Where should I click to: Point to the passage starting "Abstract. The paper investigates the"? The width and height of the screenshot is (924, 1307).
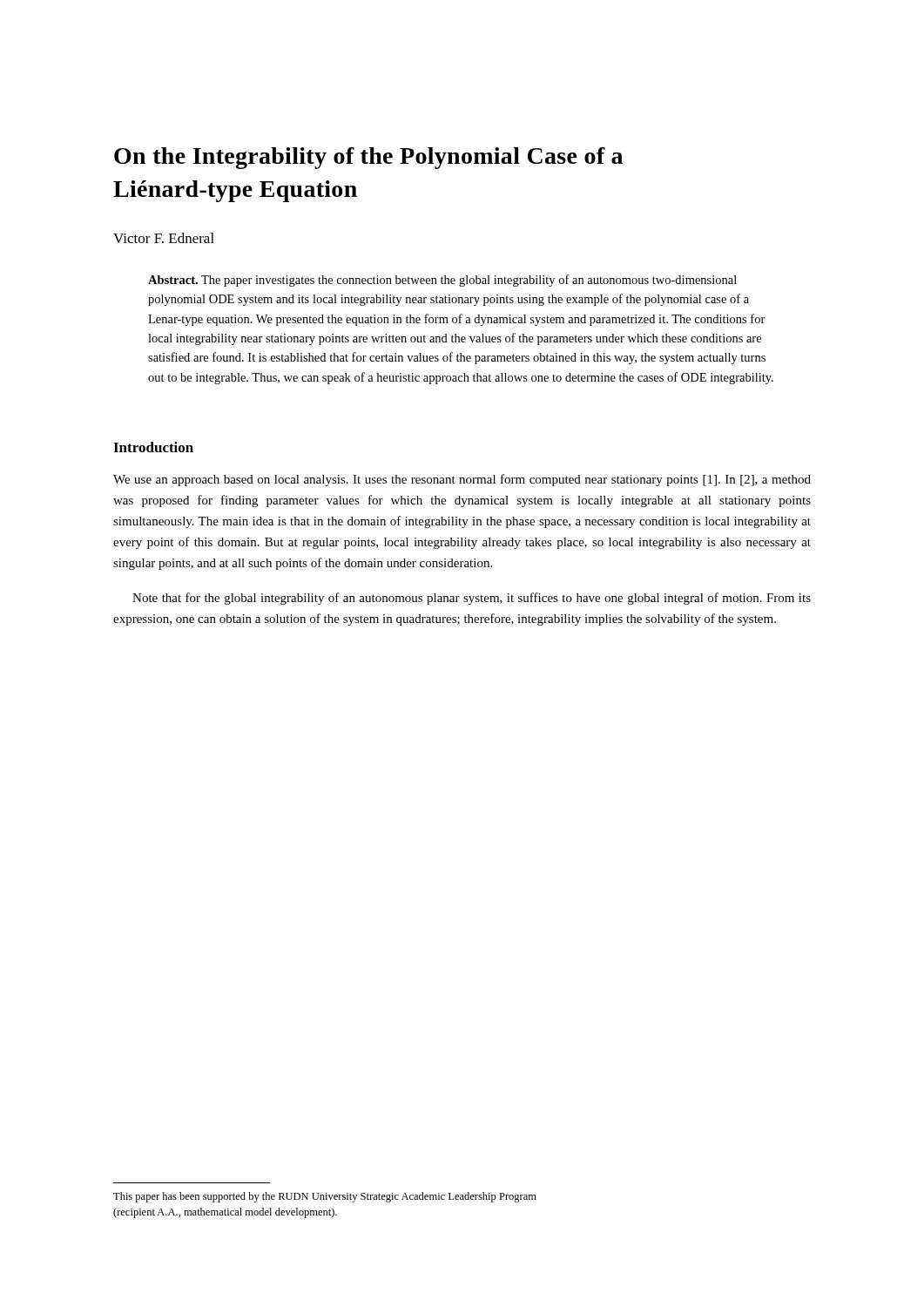coord(461,328)
